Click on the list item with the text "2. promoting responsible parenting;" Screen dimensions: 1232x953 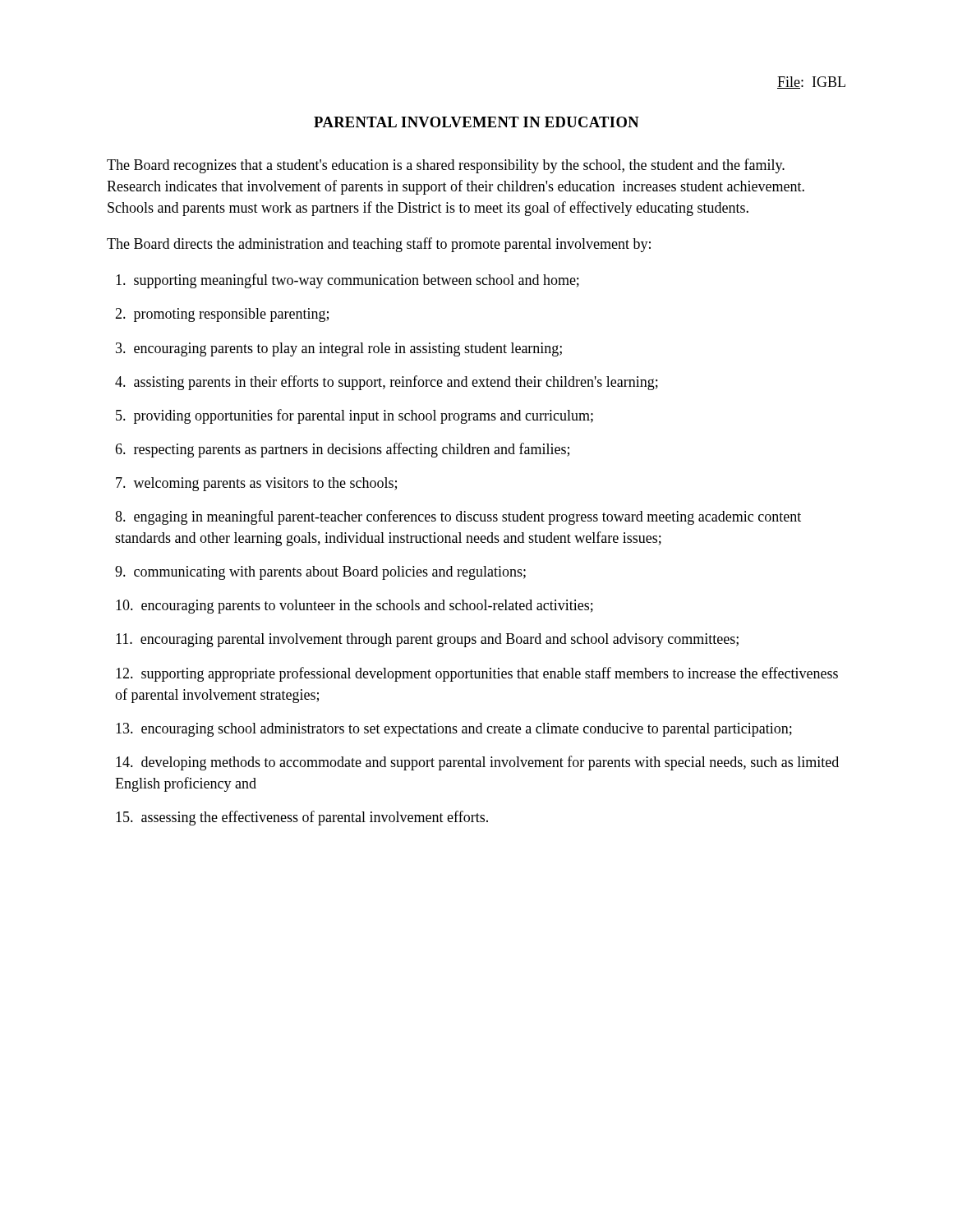pyautogui.click(x=222, y=314)
